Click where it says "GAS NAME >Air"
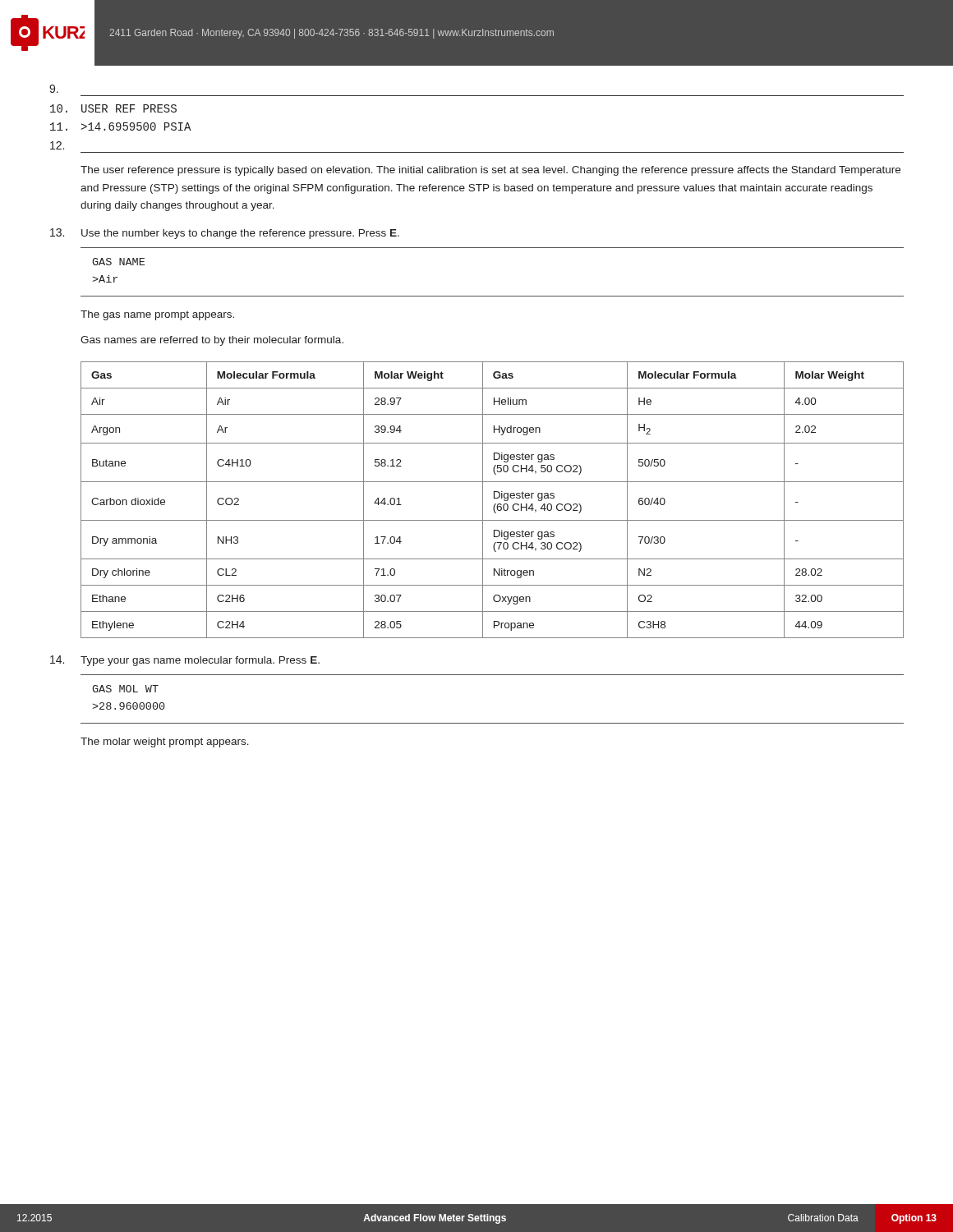Screen dimensions: 1232x953 pyautogui.click(x=119, y=271)
